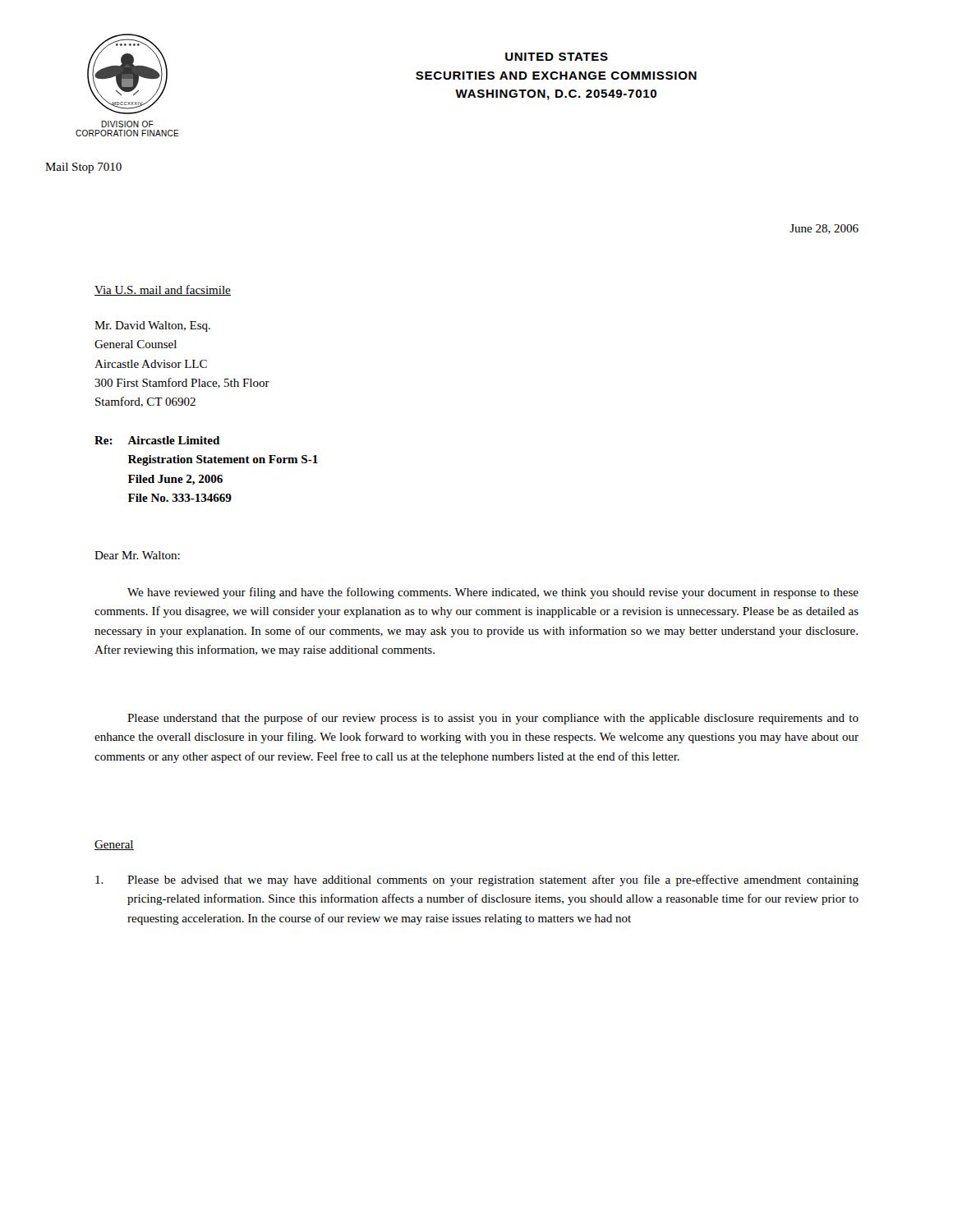Point to the block starting "Dear Mr. Walton:"

137,555
